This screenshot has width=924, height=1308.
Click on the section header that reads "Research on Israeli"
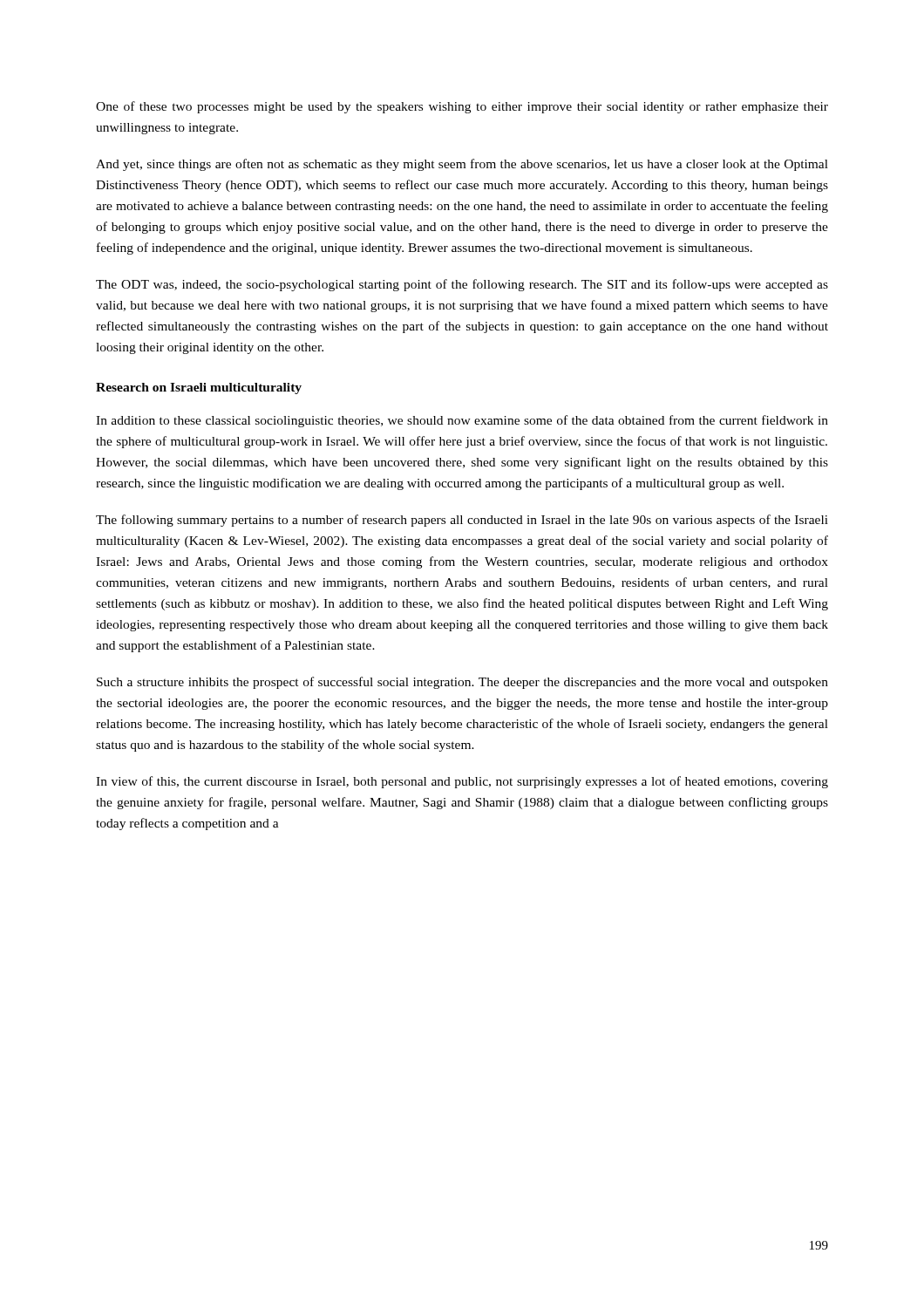pos(199,388)
